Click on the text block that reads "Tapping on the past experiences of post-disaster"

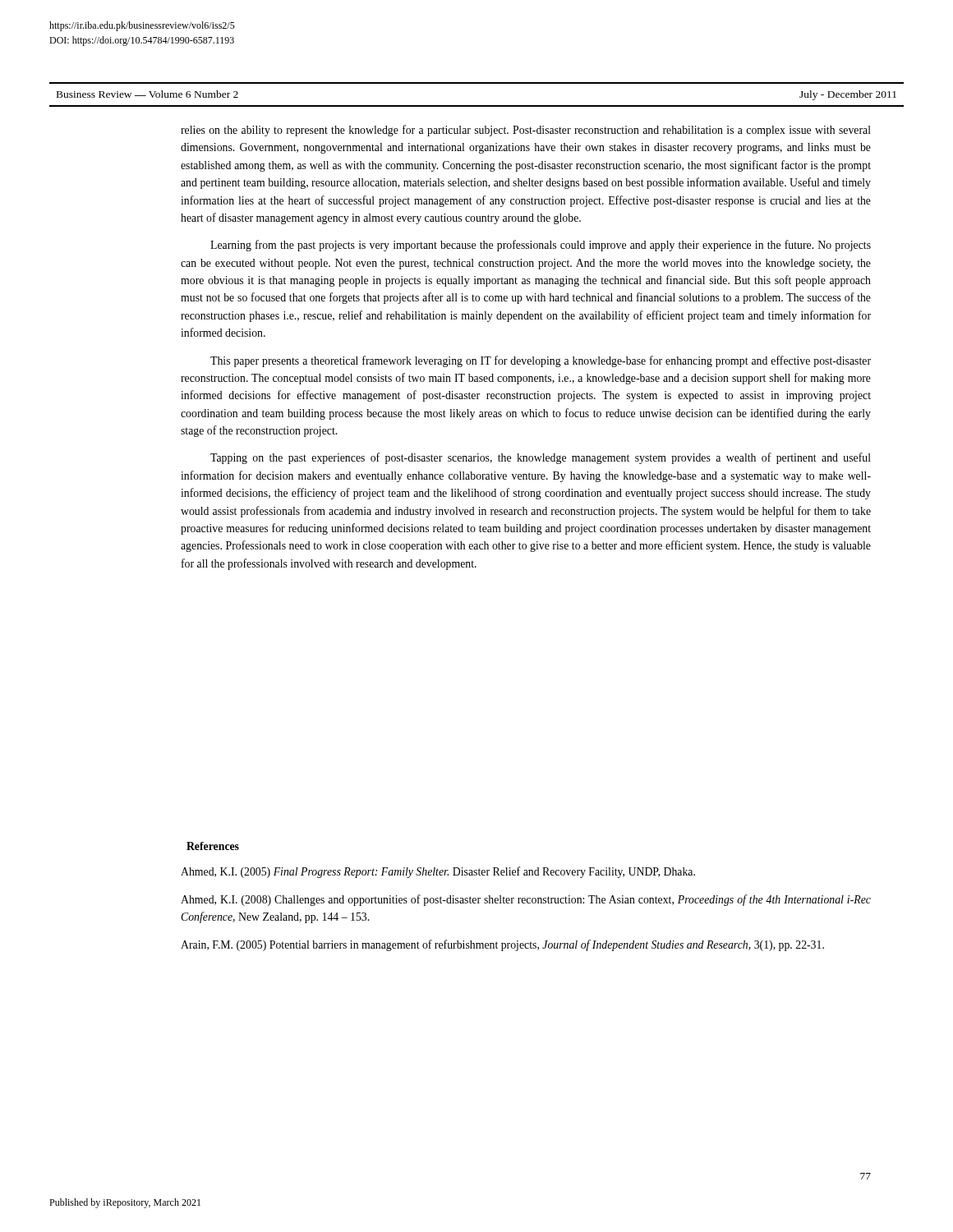click(526, 511)
